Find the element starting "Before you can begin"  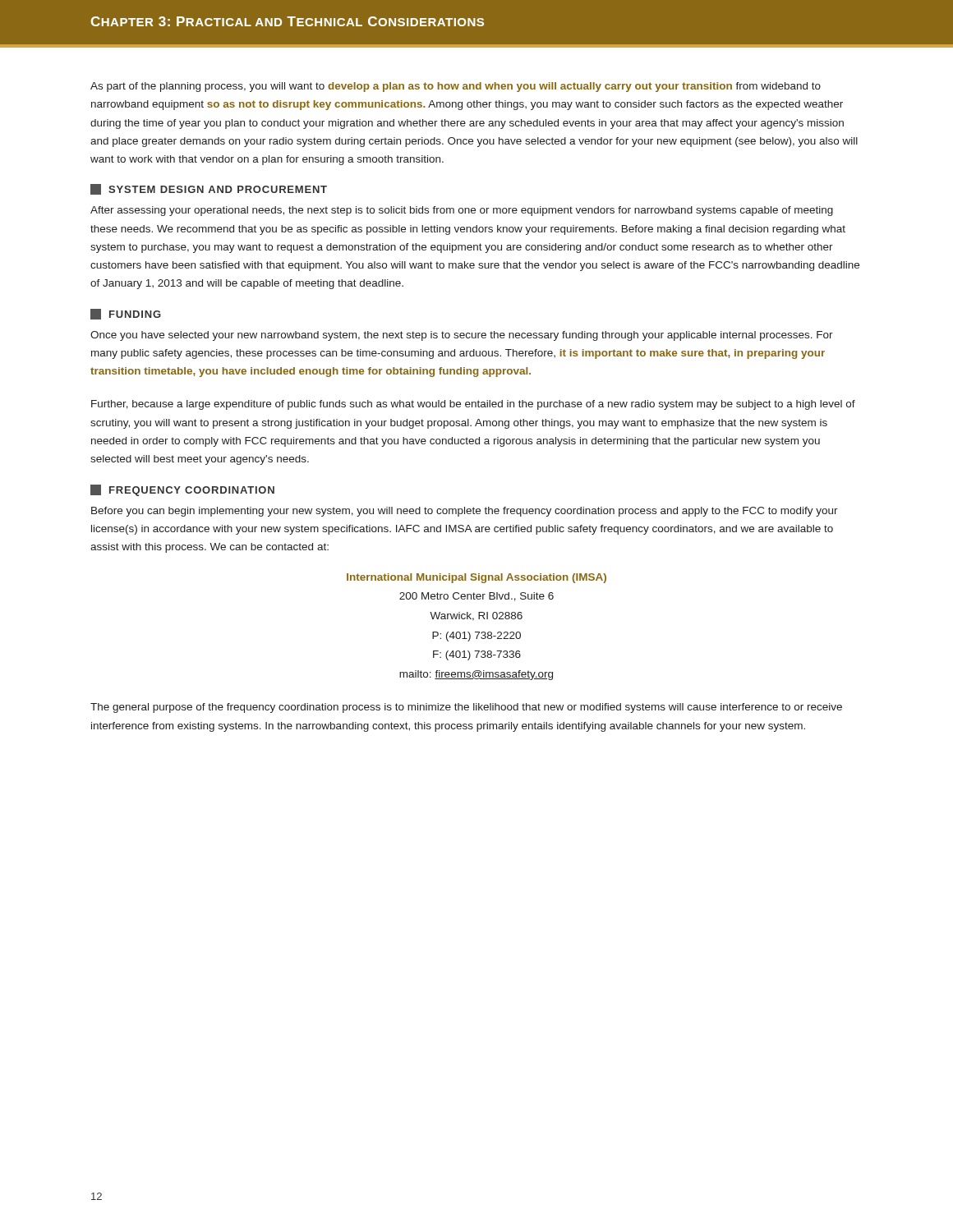[464, 528]
